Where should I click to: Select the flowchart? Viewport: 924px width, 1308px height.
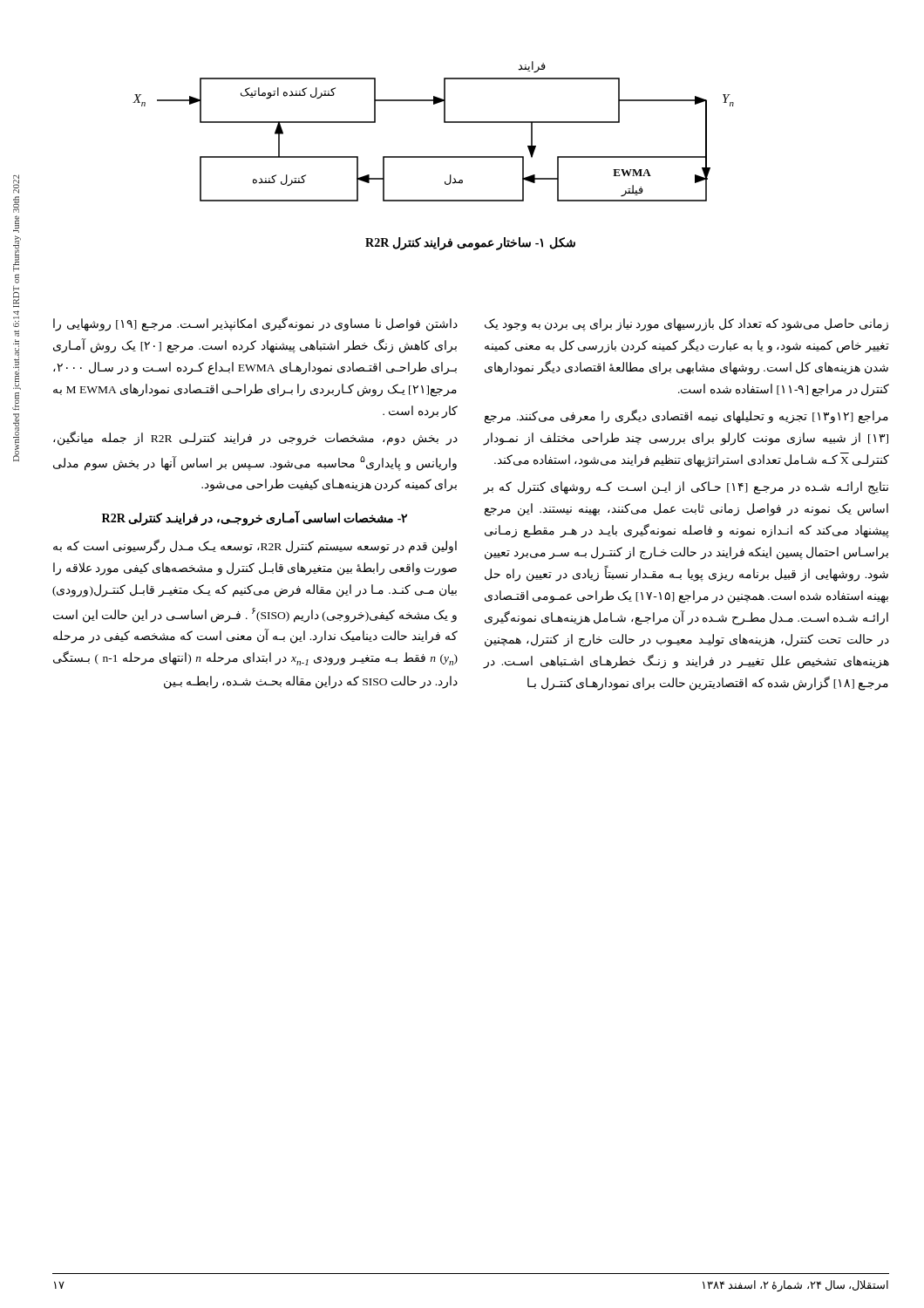pos(471,139)
